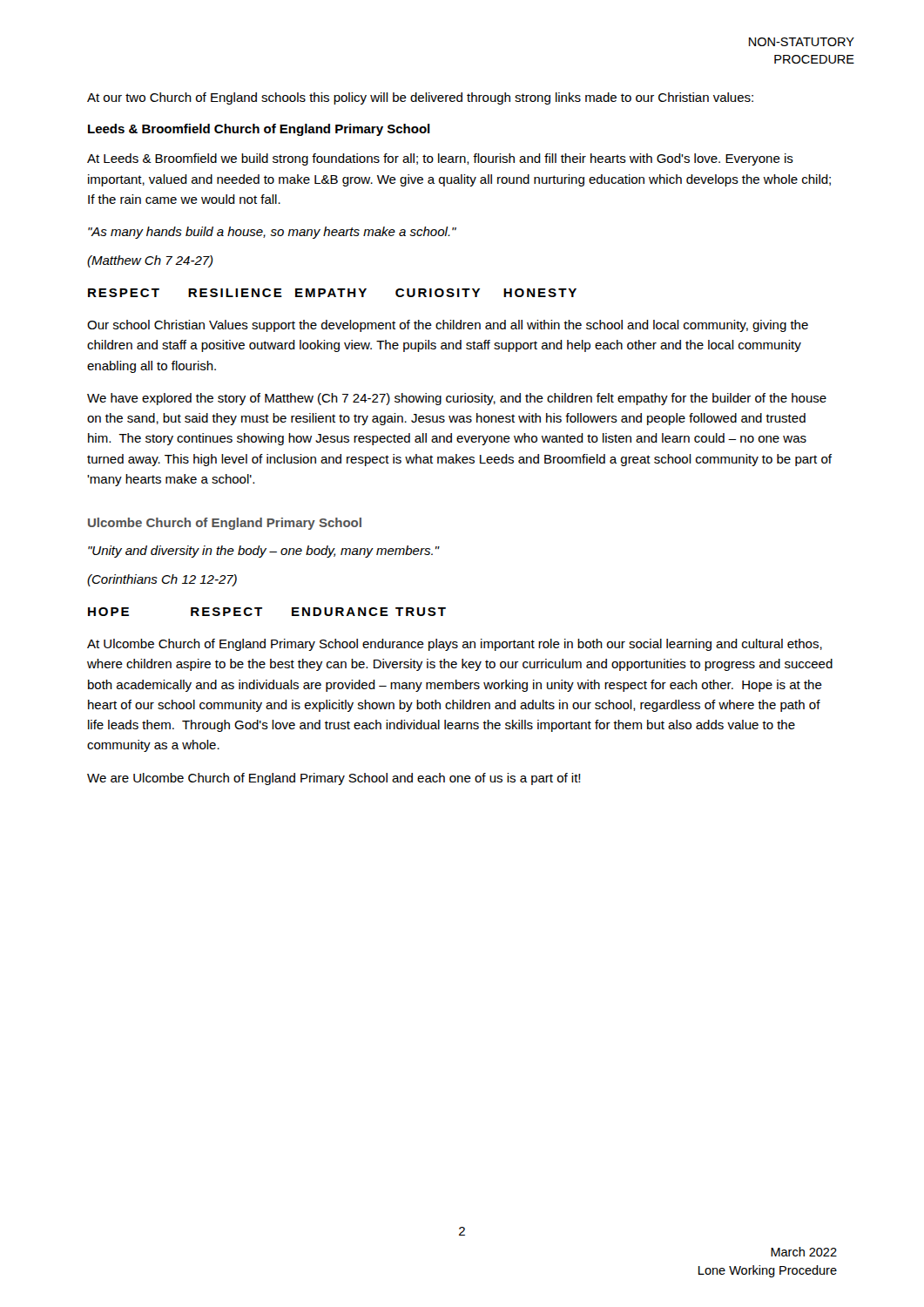Select the text that says "(Matthew Ch 7 24-27)"
This screenshot has width=924, height=1307.
(150, 260)
